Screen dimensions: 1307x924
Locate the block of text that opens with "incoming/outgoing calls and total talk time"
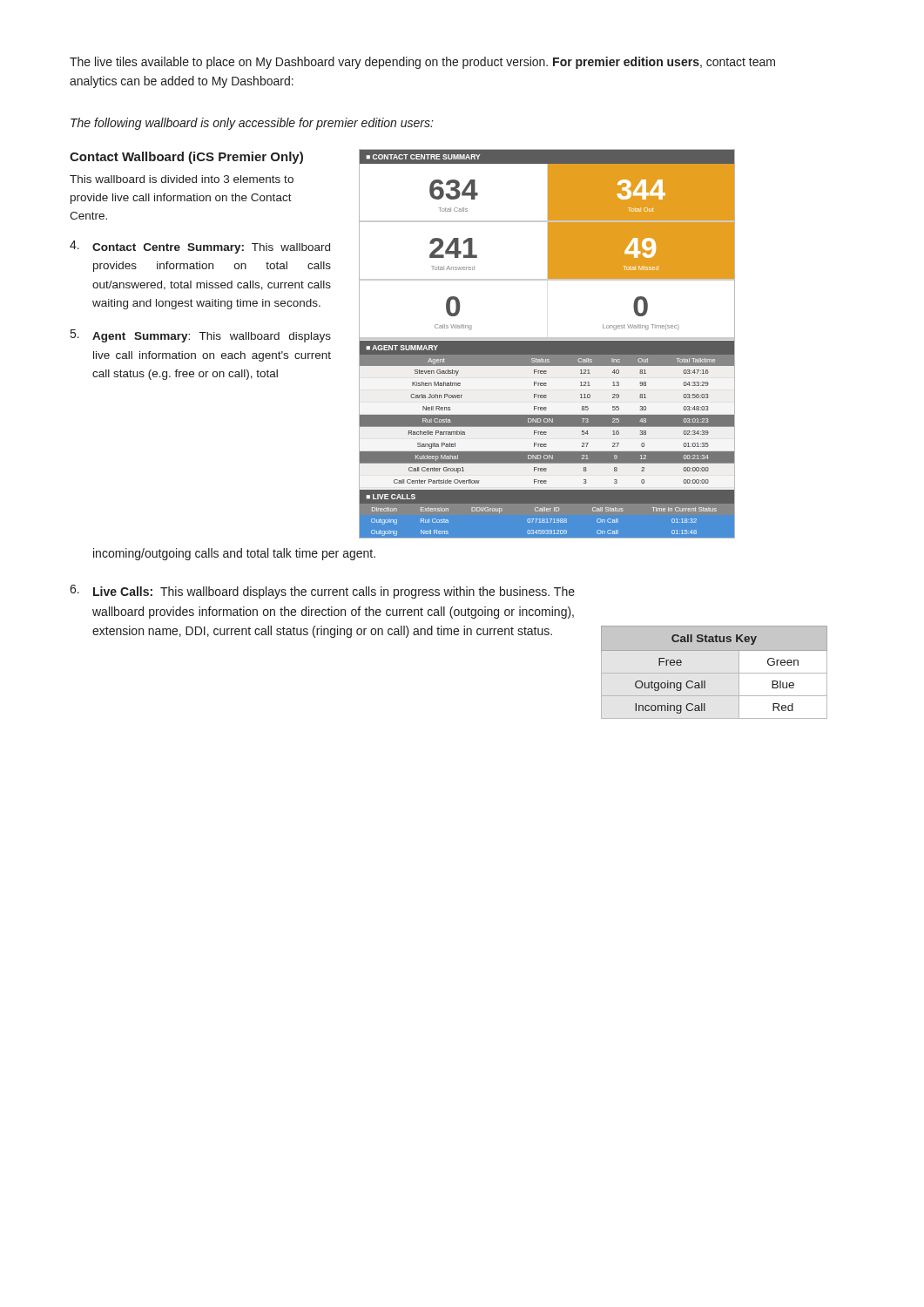(x=223, y=553)
